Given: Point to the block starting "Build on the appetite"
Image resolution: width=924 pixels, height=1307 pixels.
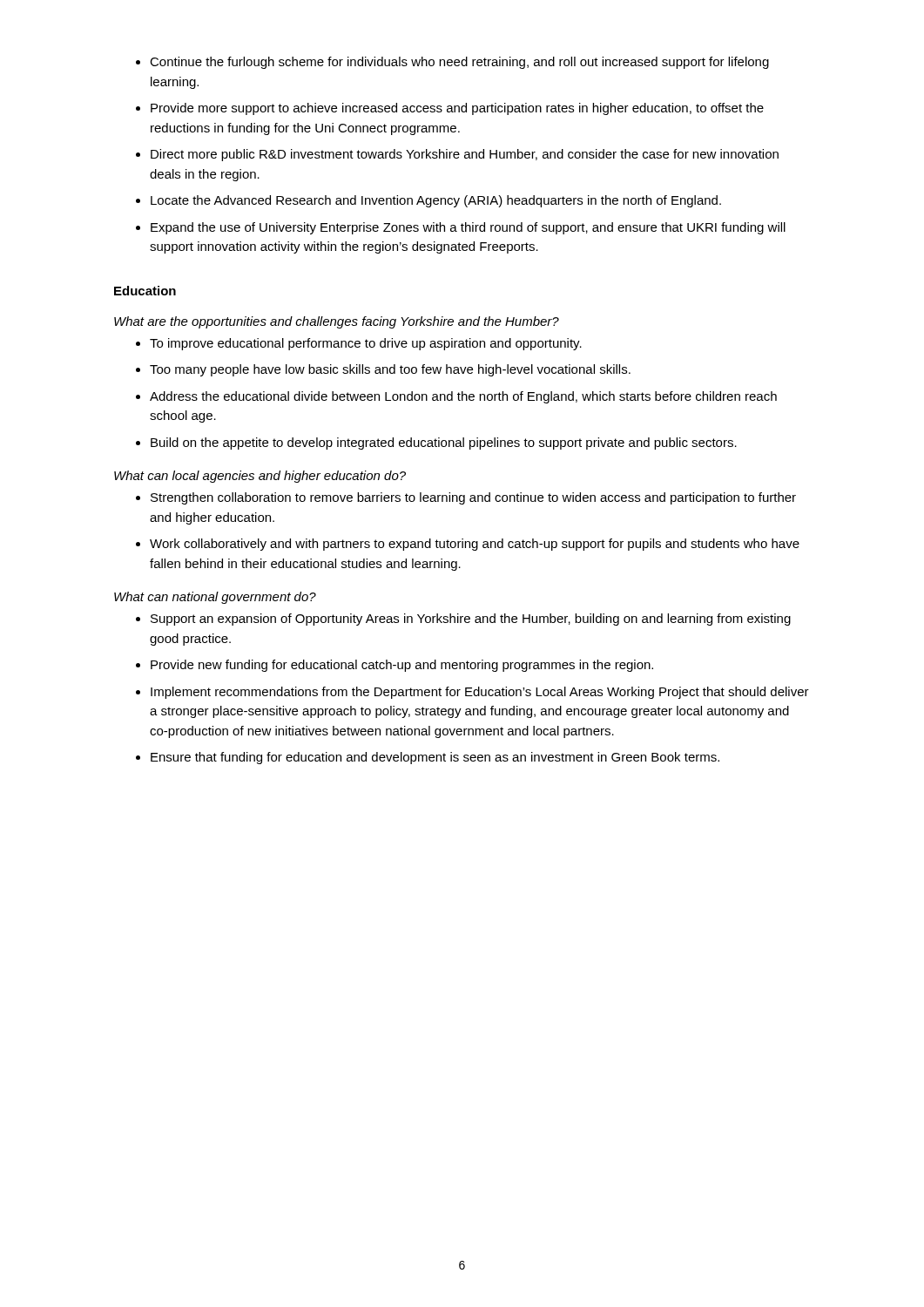Looking at the screenshot, I should click(x=444, y=442).
